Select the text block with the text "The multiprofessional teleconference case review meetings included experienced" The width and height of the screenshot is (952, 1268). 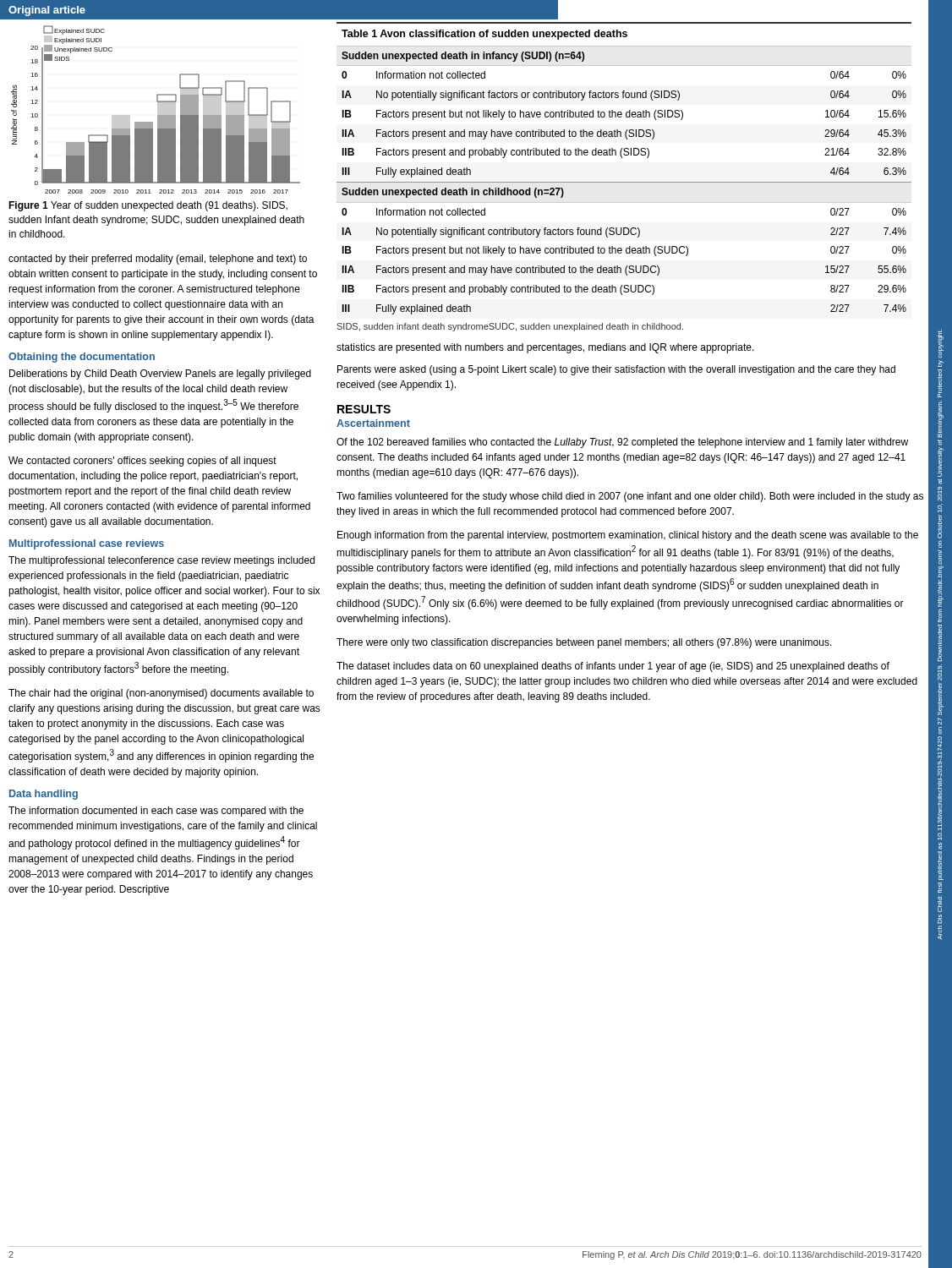(x=164, y=615)
